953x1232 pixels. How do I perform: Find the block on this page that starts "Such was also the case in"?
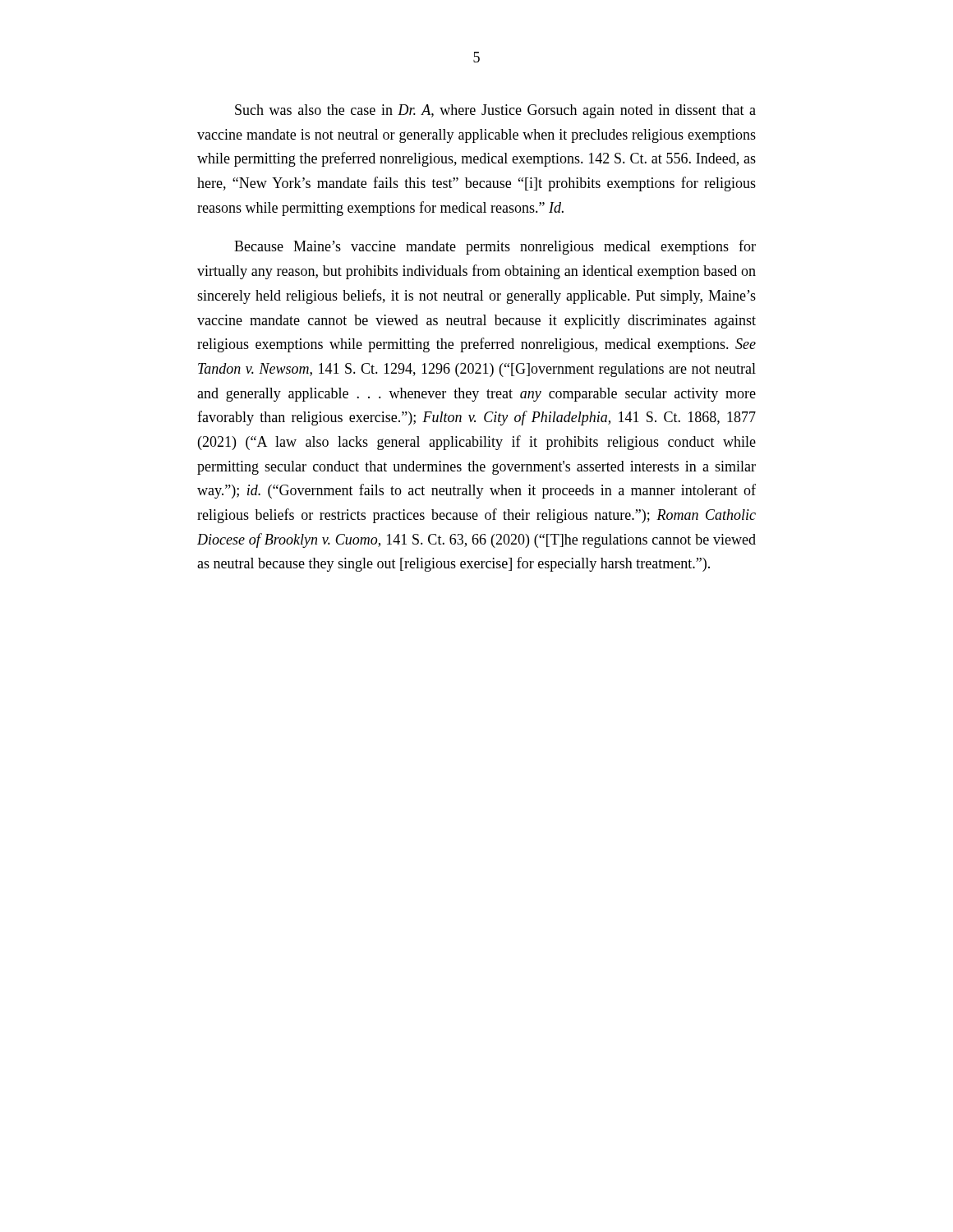476,159
